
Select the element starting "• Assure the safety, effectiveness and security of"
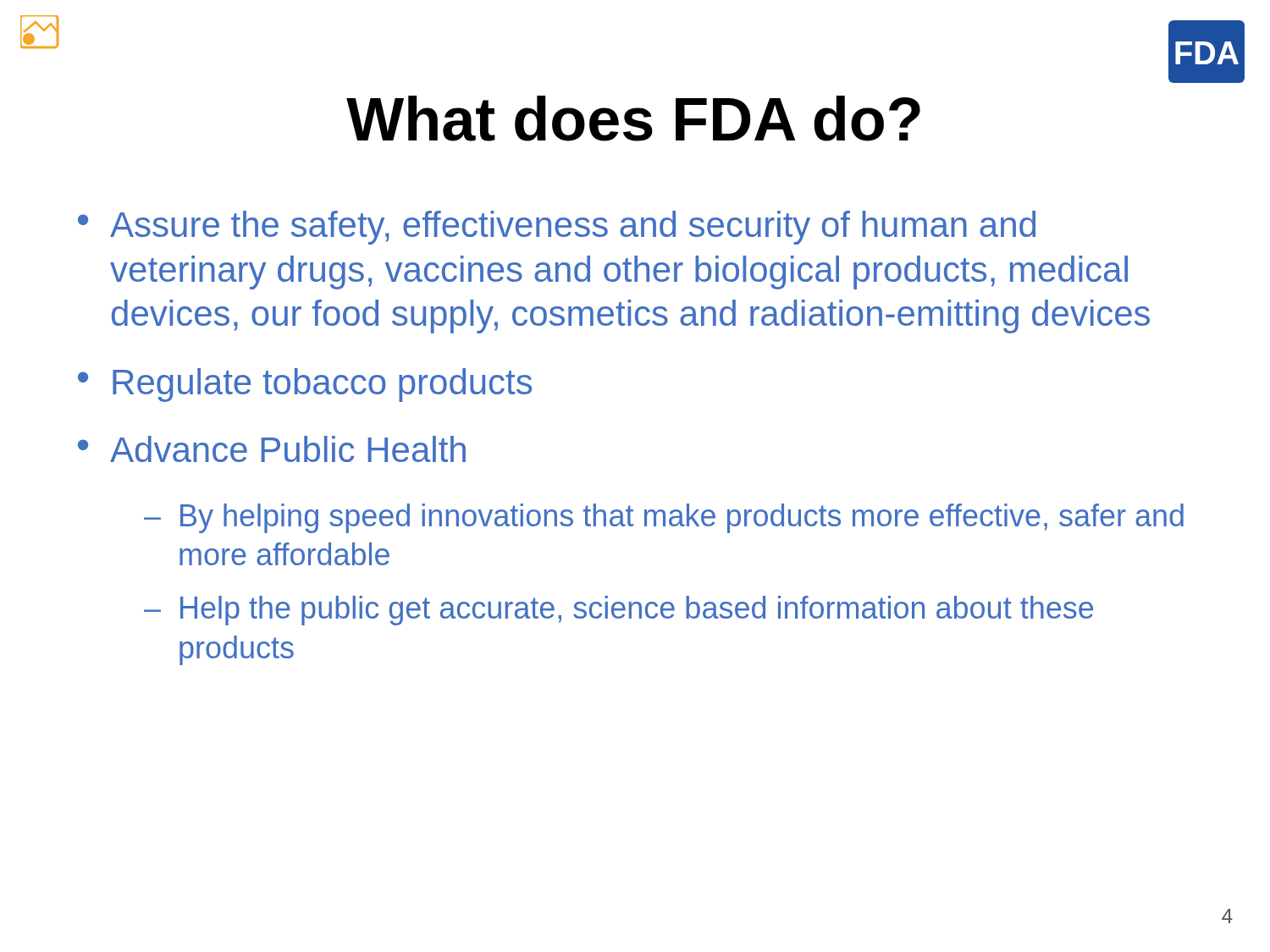pyautogui.click(x=635, y=270)
